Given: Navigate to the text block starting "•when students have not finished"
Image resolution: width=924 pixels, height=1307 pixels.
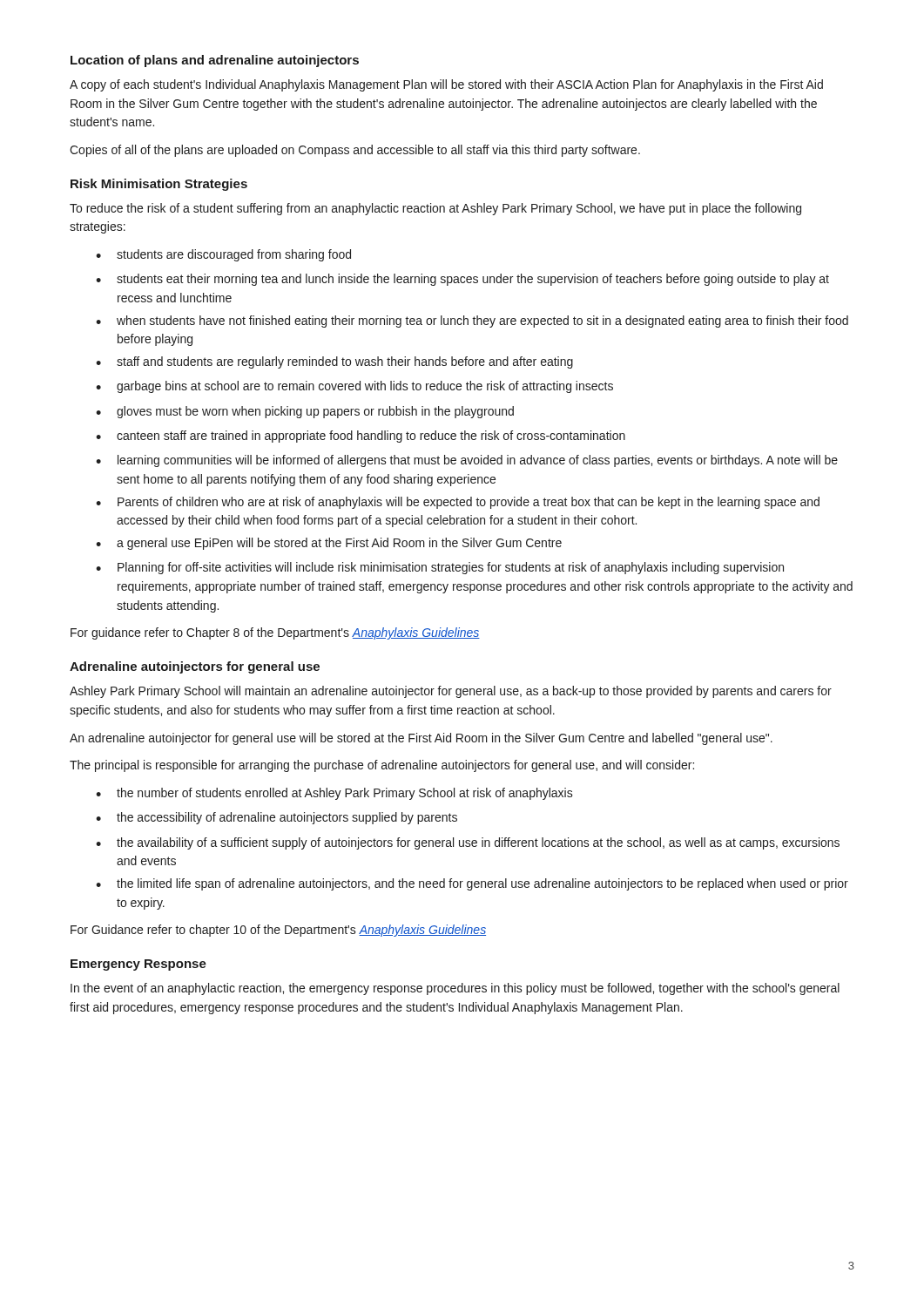Looking at the screenshot, I should coord(475,331).
